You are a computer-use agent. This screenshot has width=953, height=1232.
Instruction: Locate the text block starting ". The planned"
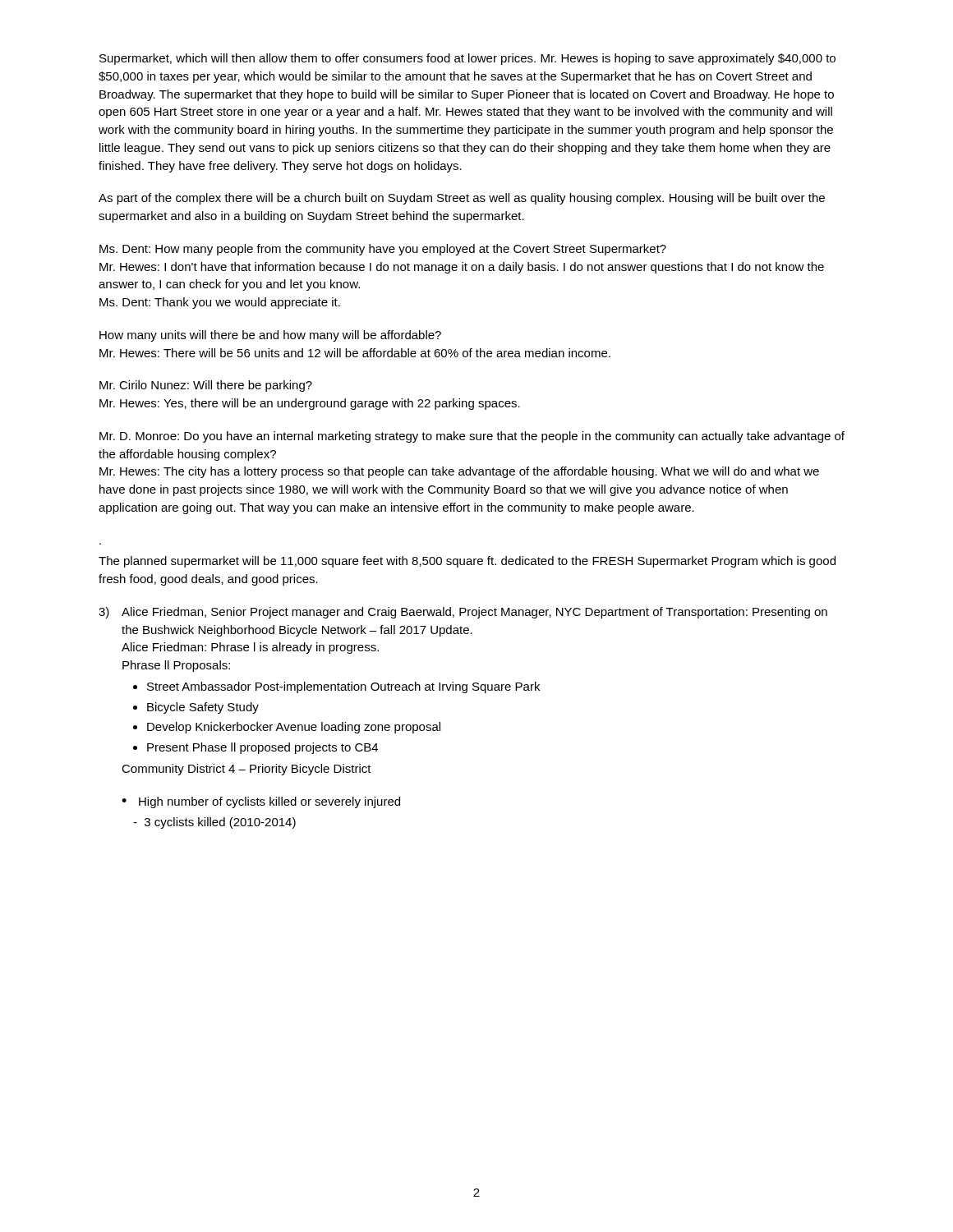(x=472, y=558)
